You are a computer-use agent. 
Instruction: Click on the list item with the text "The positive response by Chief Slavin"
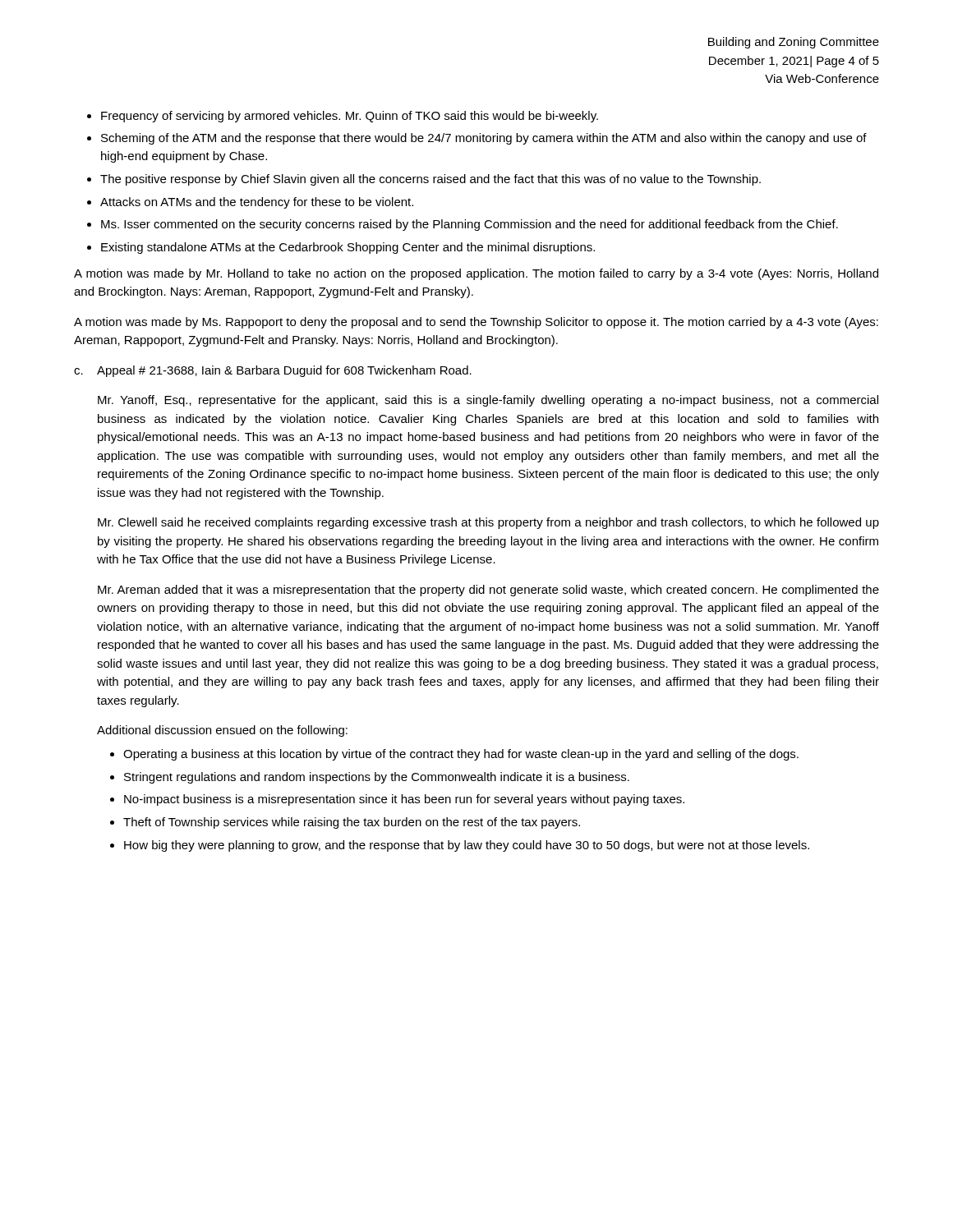point(431,178)
